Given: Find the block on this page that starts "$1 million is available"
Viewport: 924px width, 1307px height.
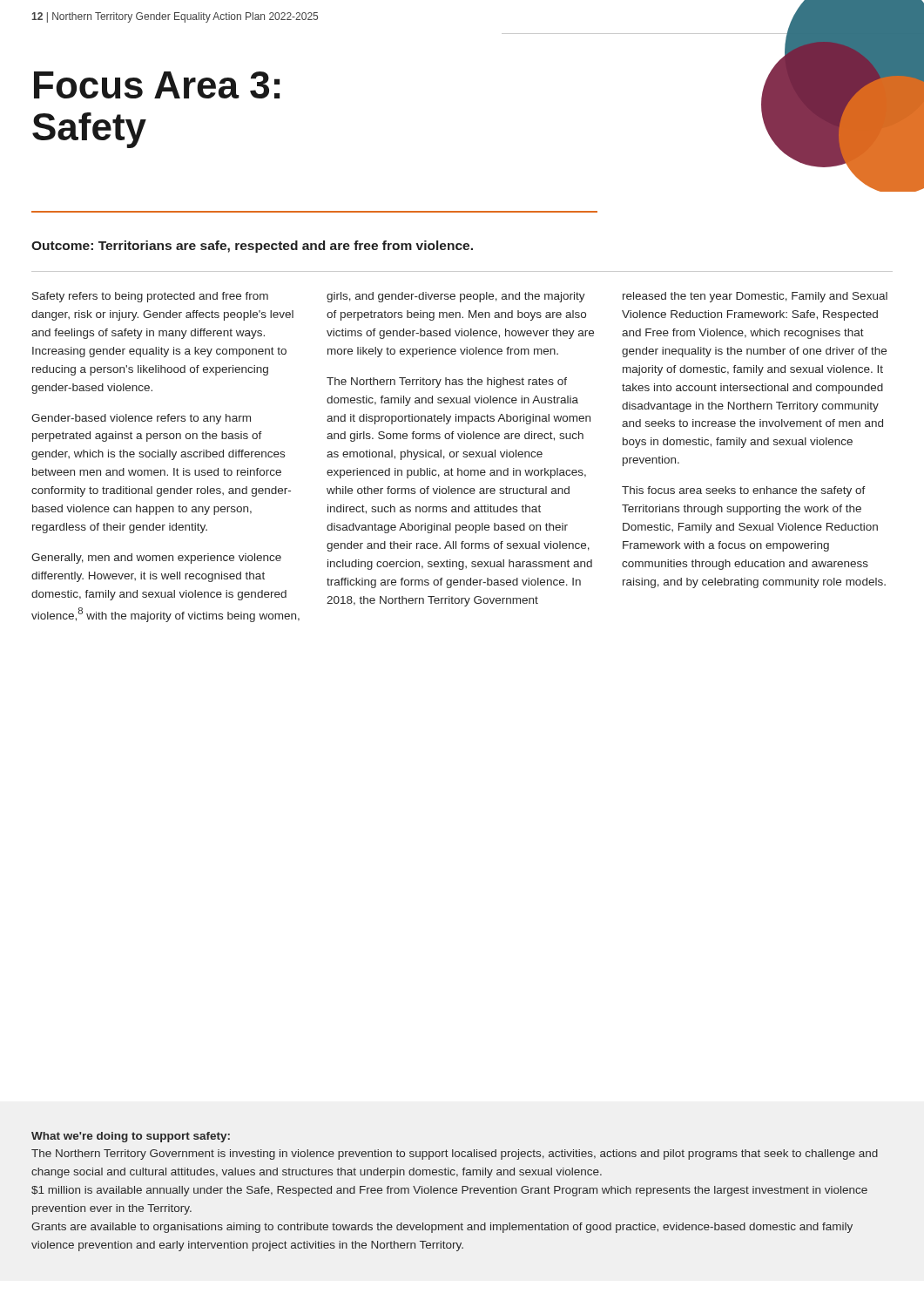Looking at the screenshot, I should [x=462, y=1200].
